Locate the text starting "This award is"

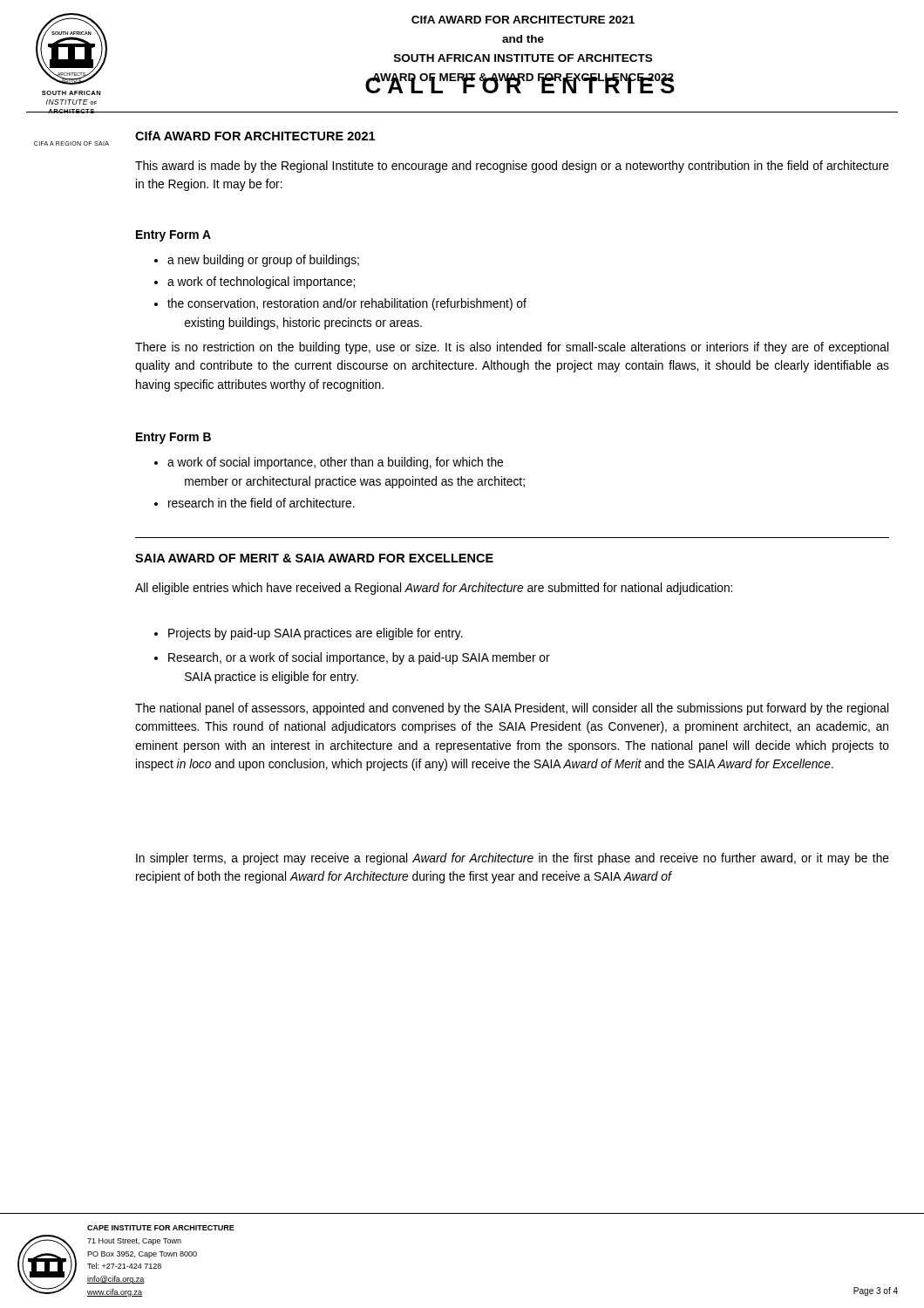pos(512,175)
